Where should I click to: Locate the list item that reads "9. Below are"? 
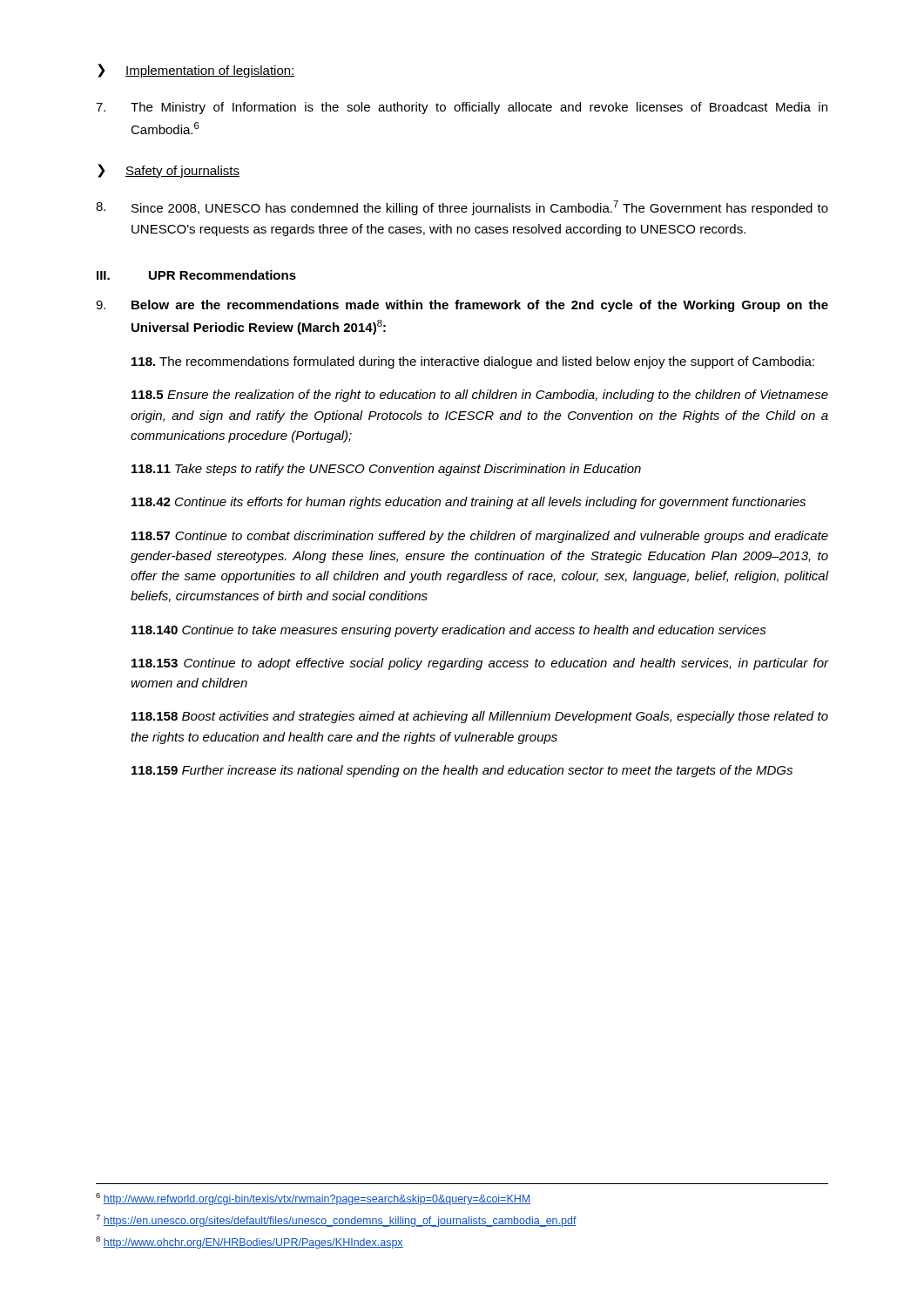(462, 316)
